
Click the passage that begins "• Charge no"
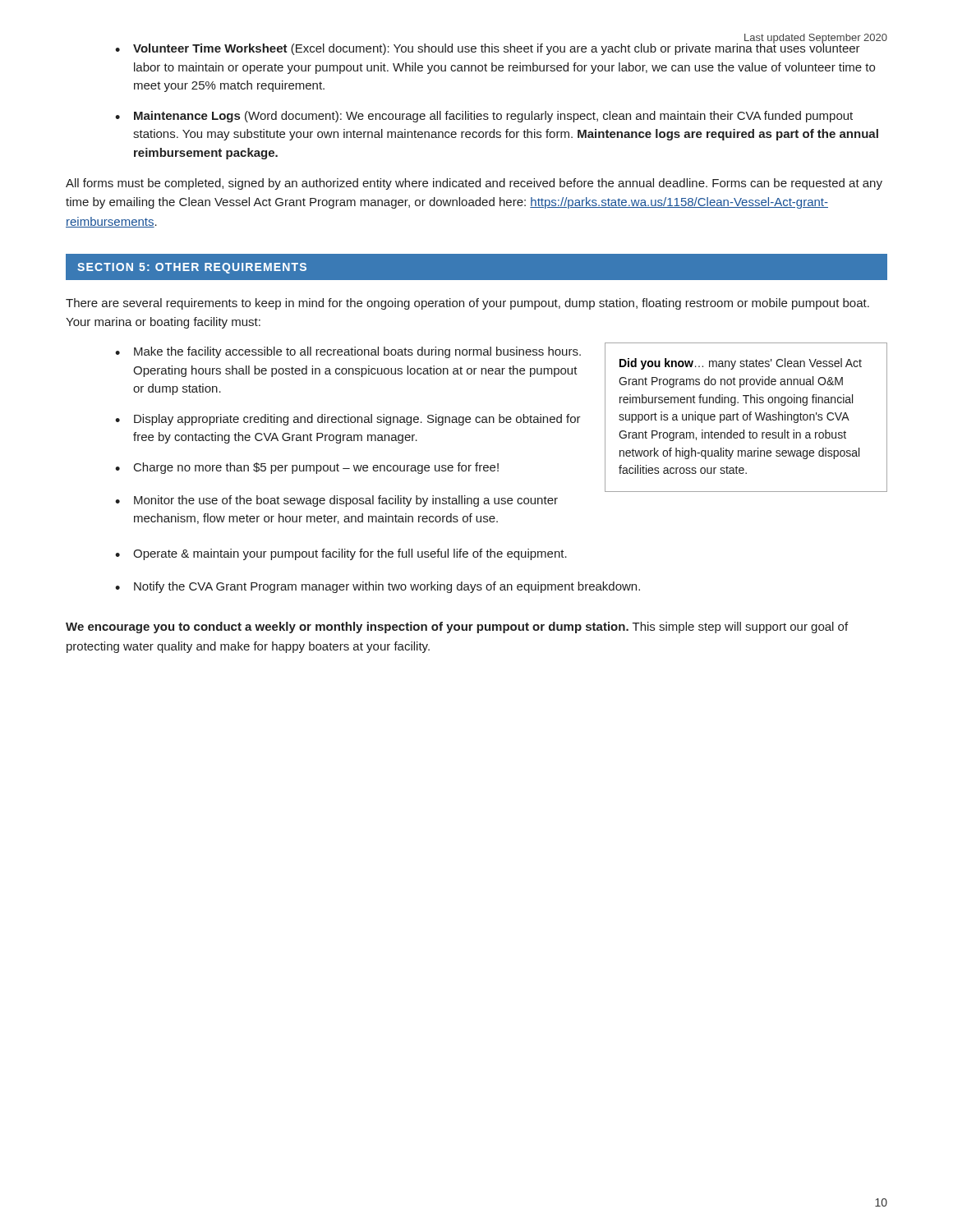pos(307,469)
